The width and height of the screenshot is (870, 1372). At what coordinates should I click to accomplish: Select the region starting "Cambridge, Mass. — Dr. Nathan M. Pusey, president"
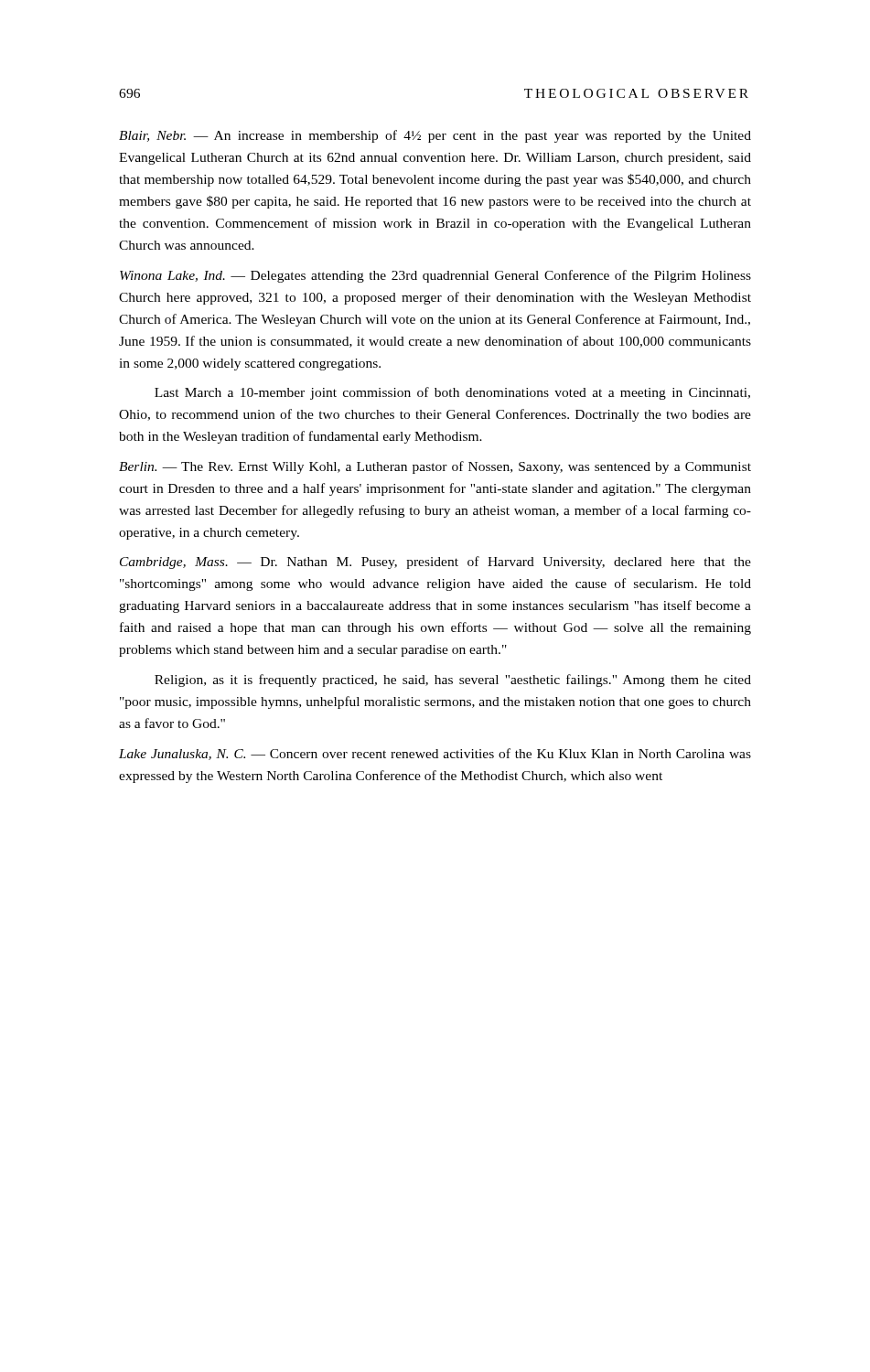pyautogui.click(x=435, y=606)
